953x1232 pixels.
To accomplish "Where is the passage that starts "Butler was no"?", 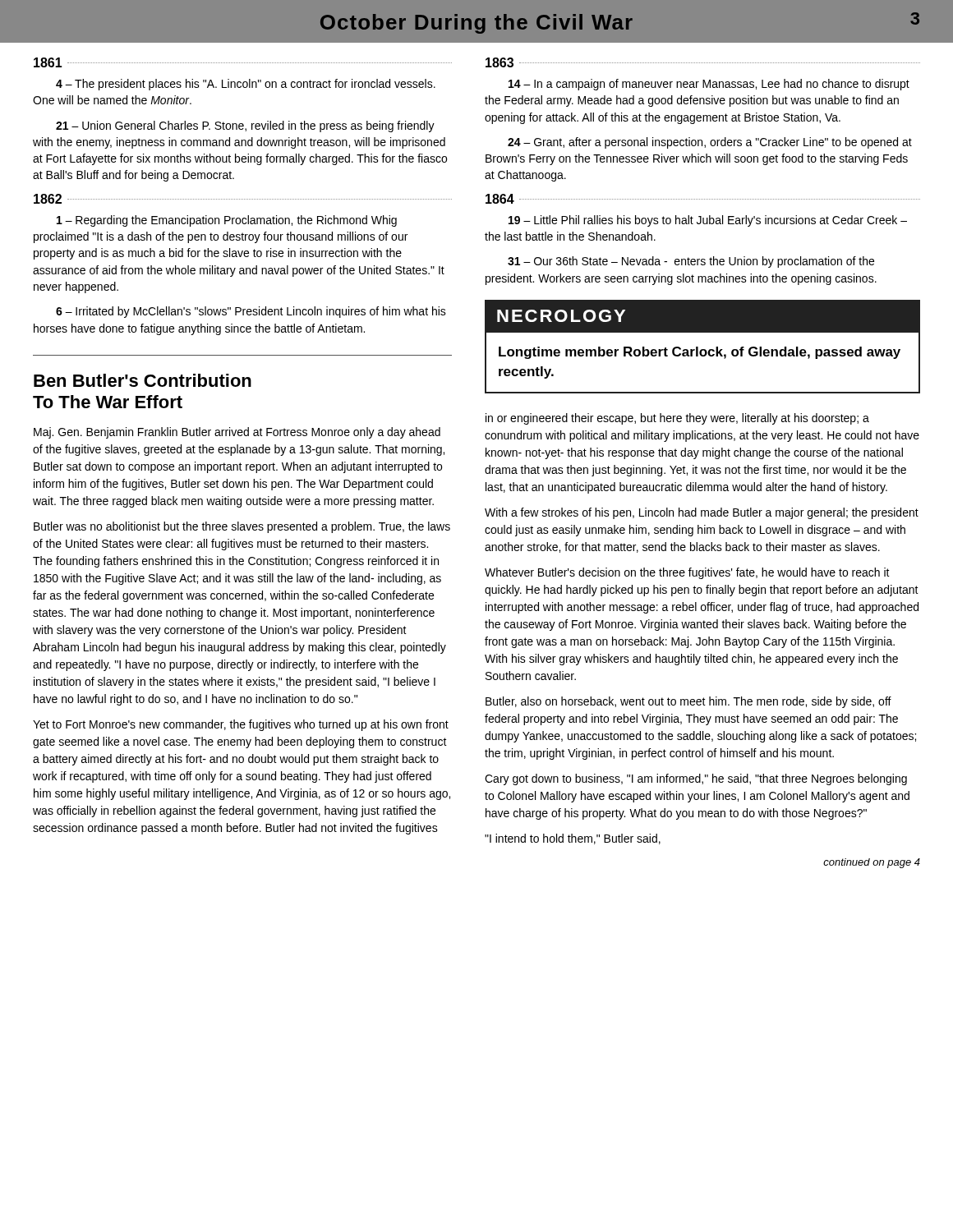I will [x=242, y=612].
